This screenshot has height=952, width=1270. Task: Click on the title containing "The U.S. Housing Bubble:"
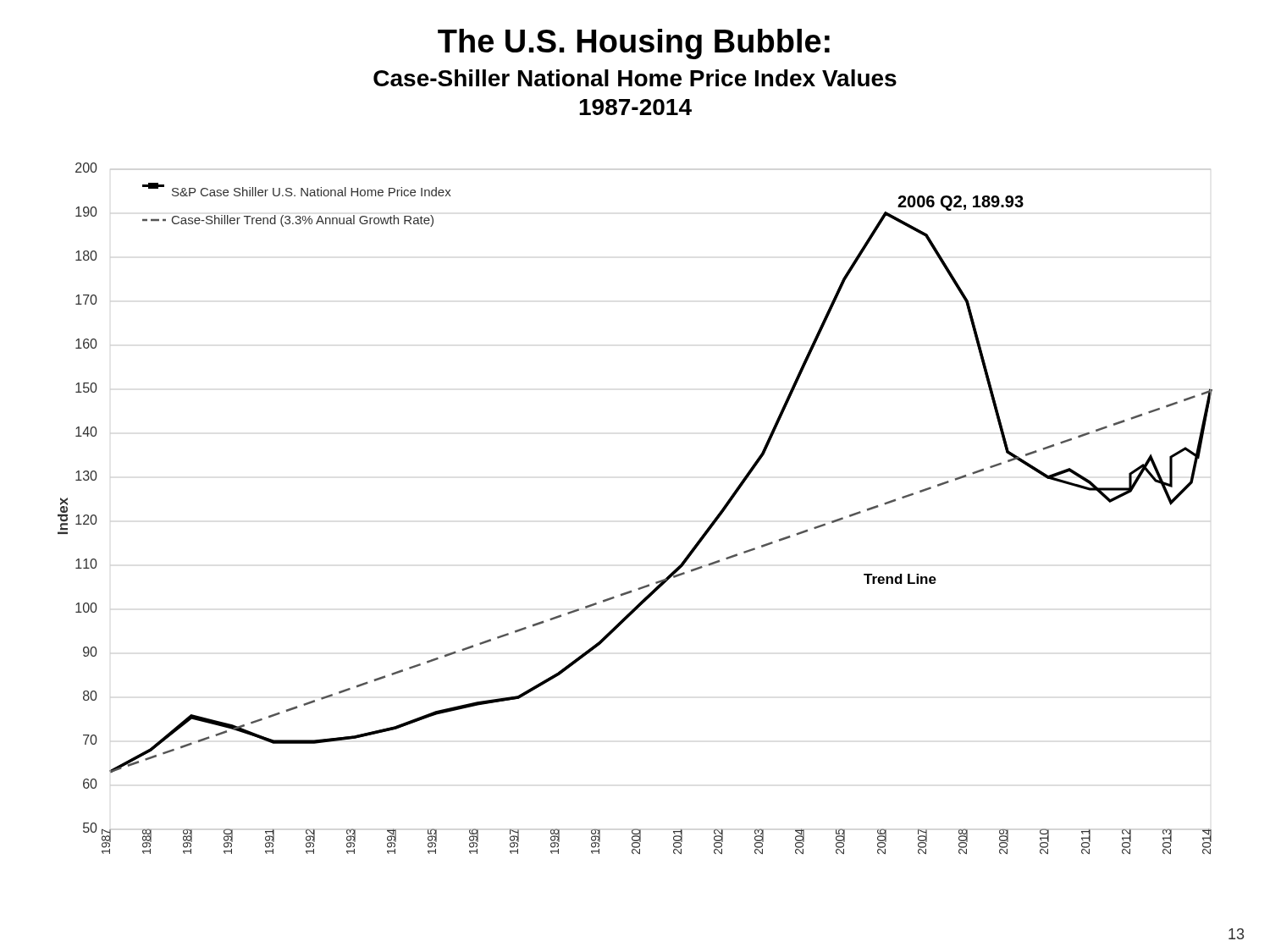pyautogui.click(x=635, y=41)
